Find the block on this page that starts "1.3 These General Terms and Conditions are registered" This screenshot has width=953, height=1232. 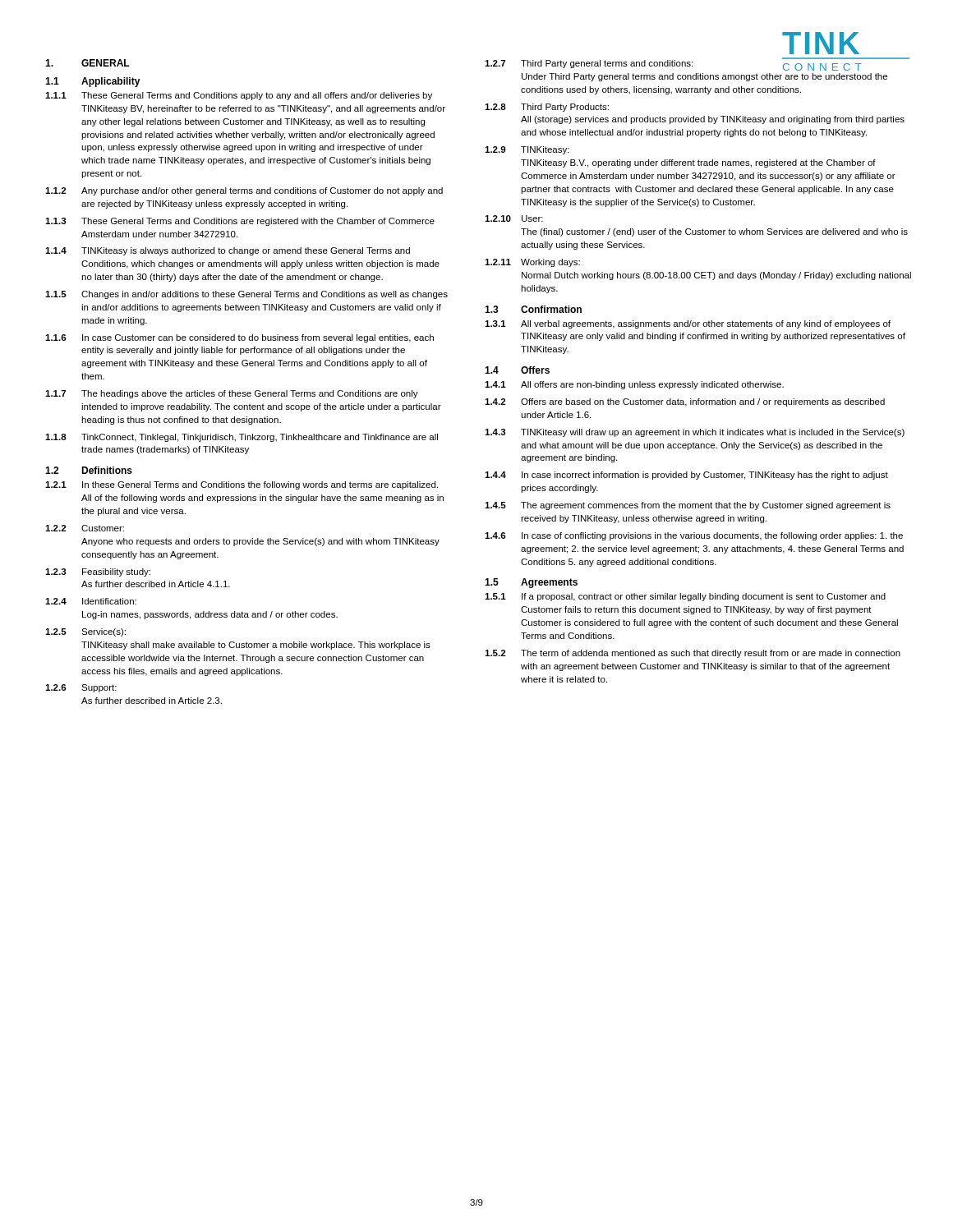[x=246, y=228]
